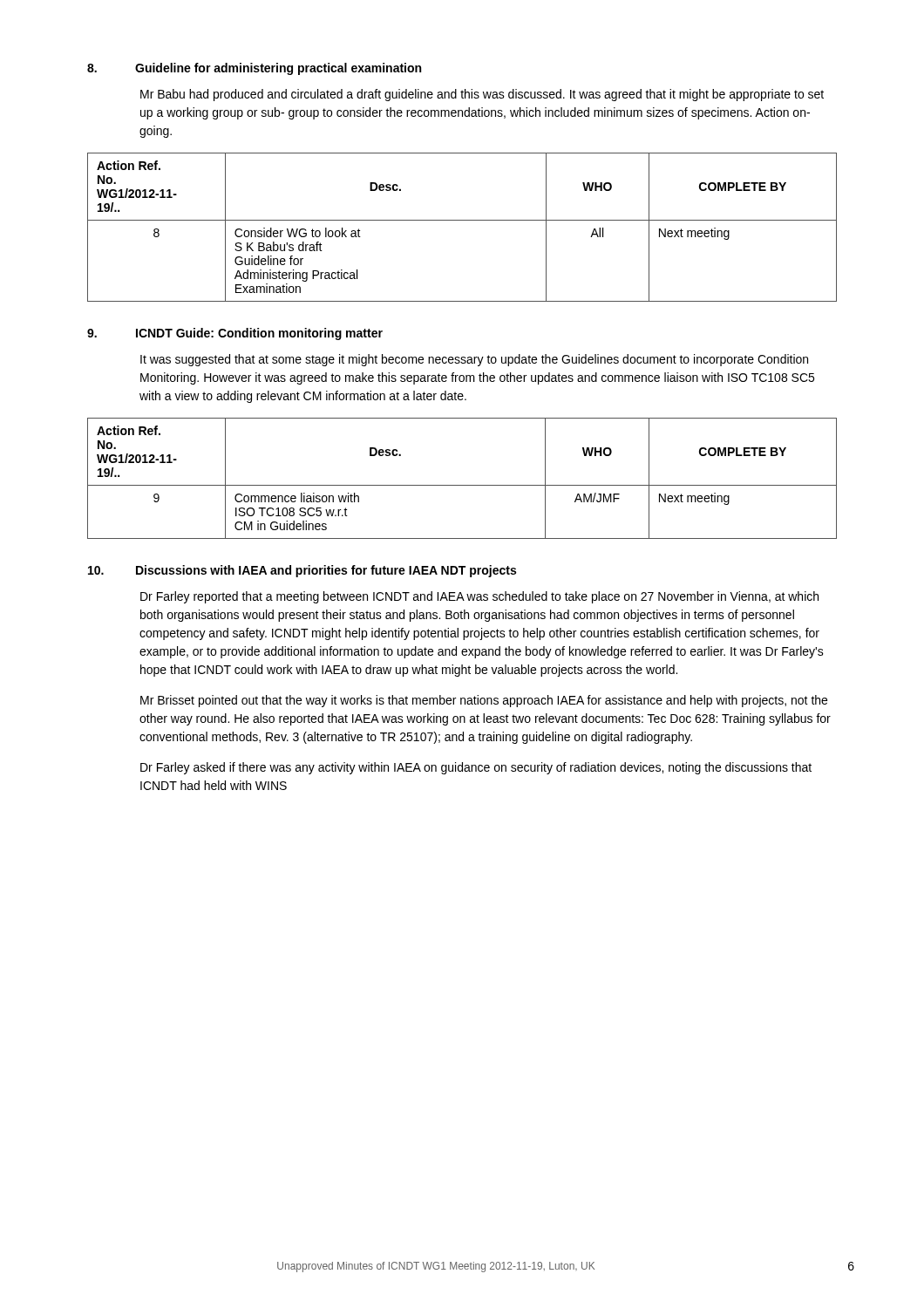Point to the text block starting "It was suggested that"
This screenshot has height=1308, width=924.
477,378
